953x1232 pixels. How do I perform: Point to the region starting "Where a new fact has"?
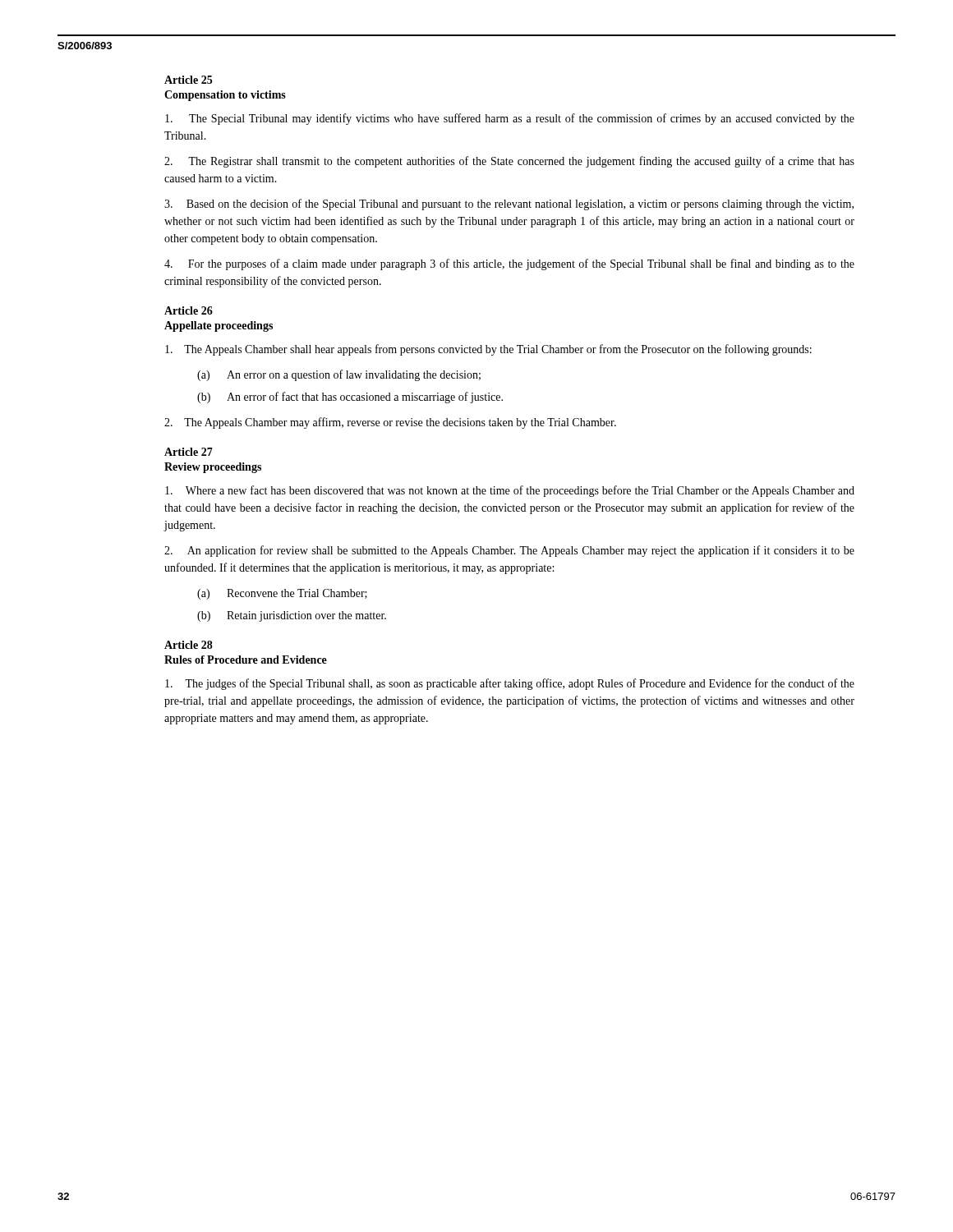point(509,508)
